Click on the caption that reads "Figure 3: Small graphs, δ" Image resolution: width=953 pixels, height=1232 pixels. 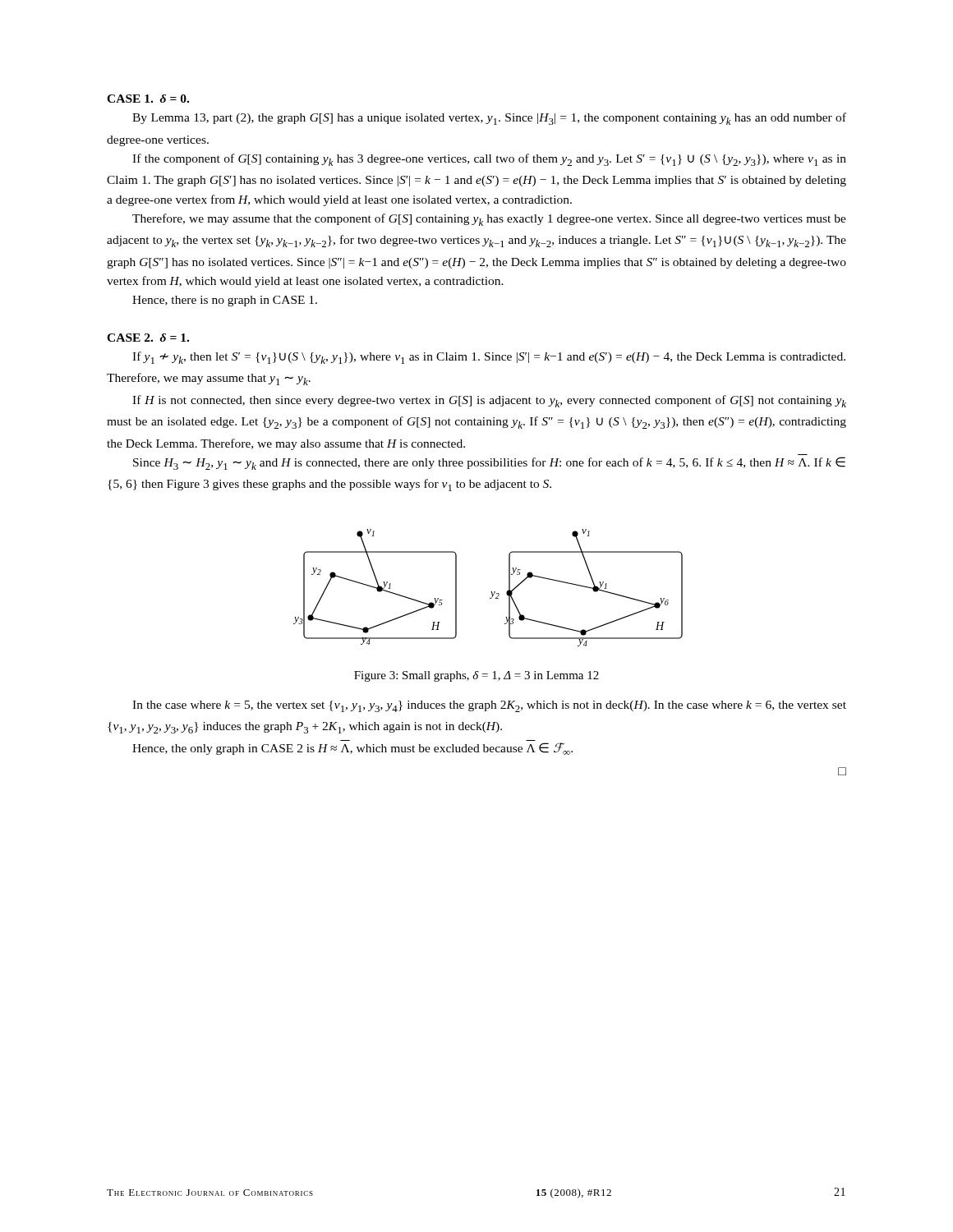pyautogui.click(x=476, y=675)
